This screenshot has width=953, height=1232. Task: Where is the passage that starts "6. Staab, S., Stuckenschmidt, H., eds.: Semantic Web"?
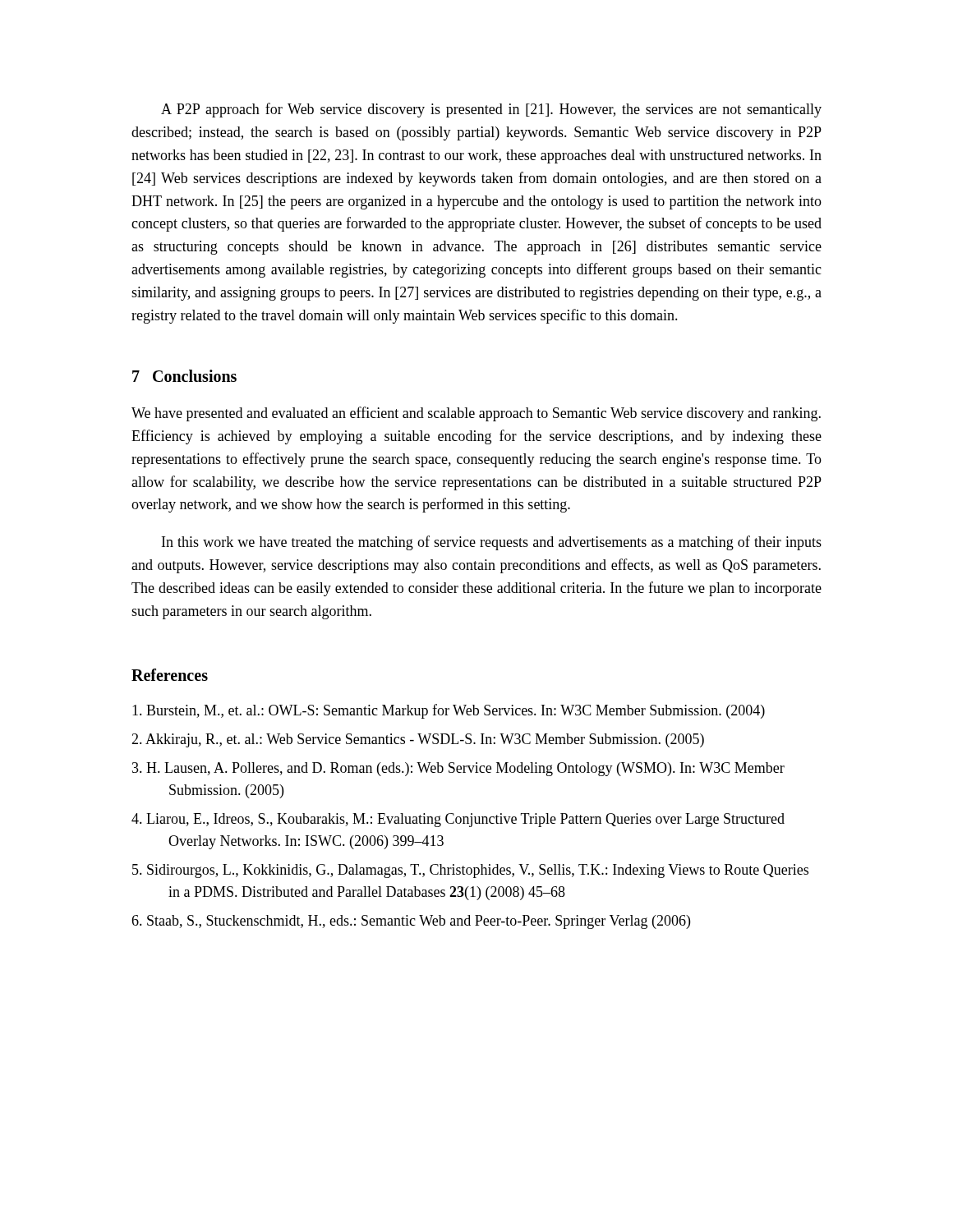coord(411,921)
